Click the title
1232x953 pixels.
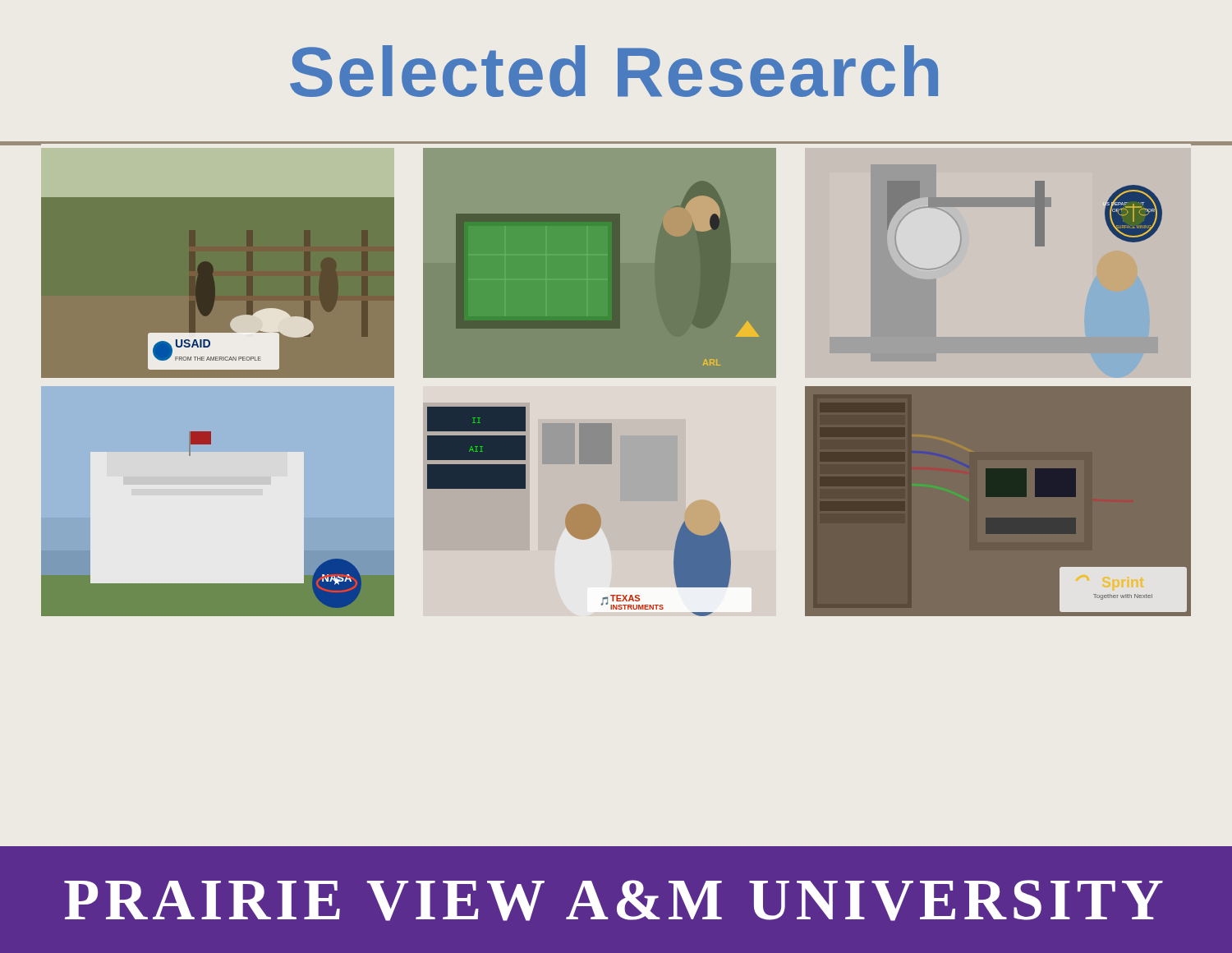[616, 71]
